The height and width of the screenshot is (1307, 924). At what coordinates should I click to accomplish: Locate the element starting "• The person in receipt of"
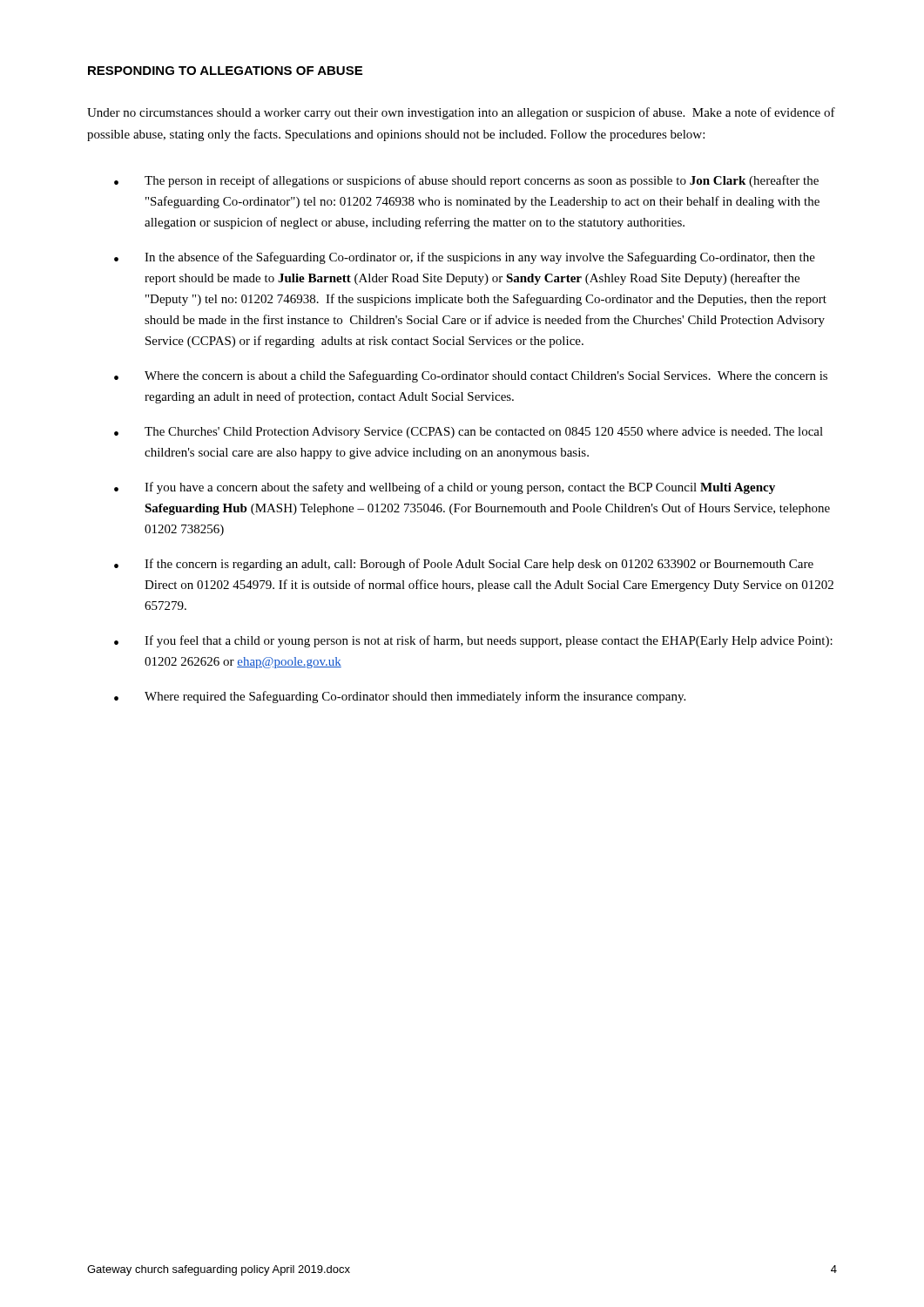click(475, 201)
